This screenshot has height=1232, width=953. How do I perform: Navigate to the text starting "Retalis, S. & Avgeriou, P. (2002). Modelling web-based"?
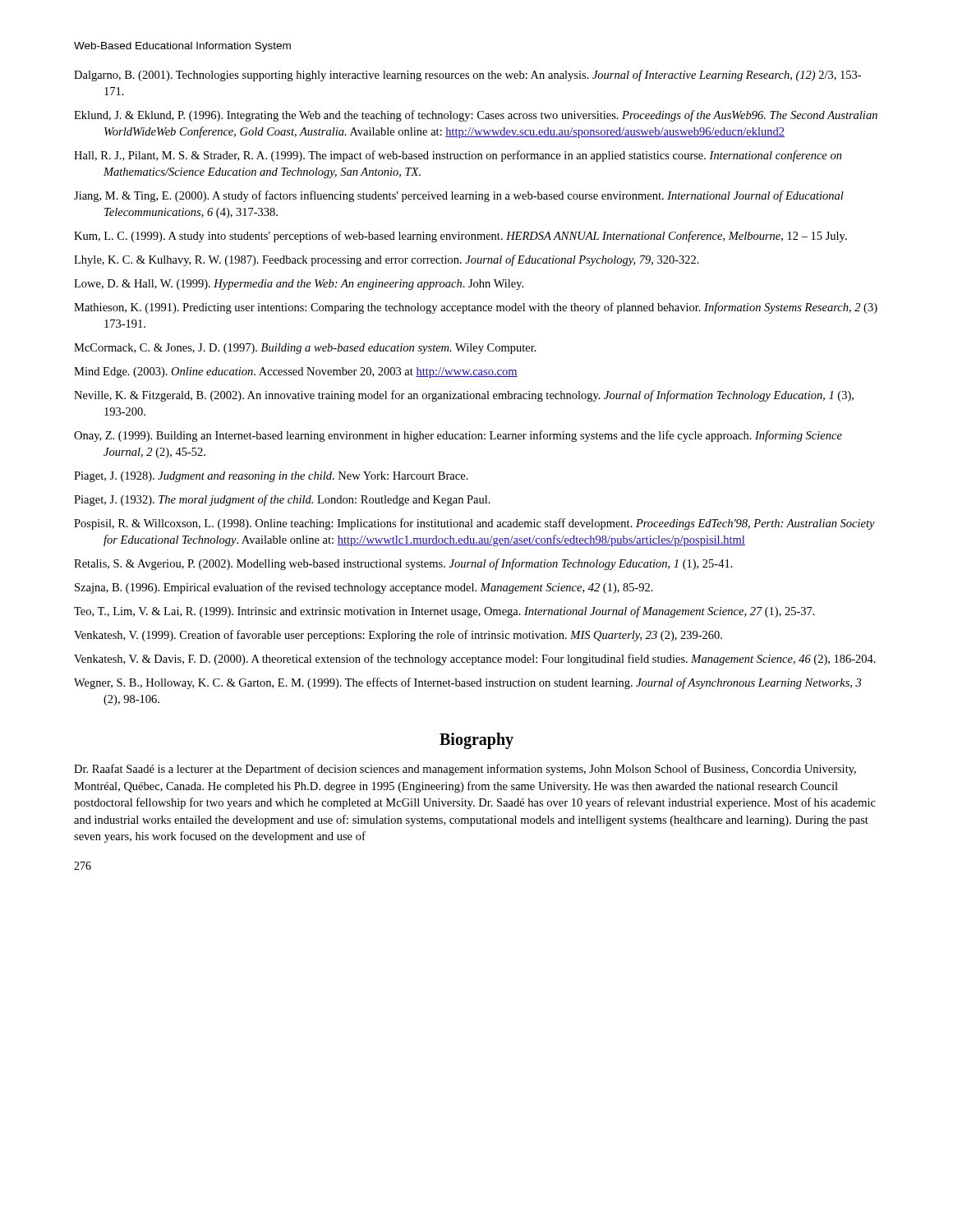coord(404,563)
